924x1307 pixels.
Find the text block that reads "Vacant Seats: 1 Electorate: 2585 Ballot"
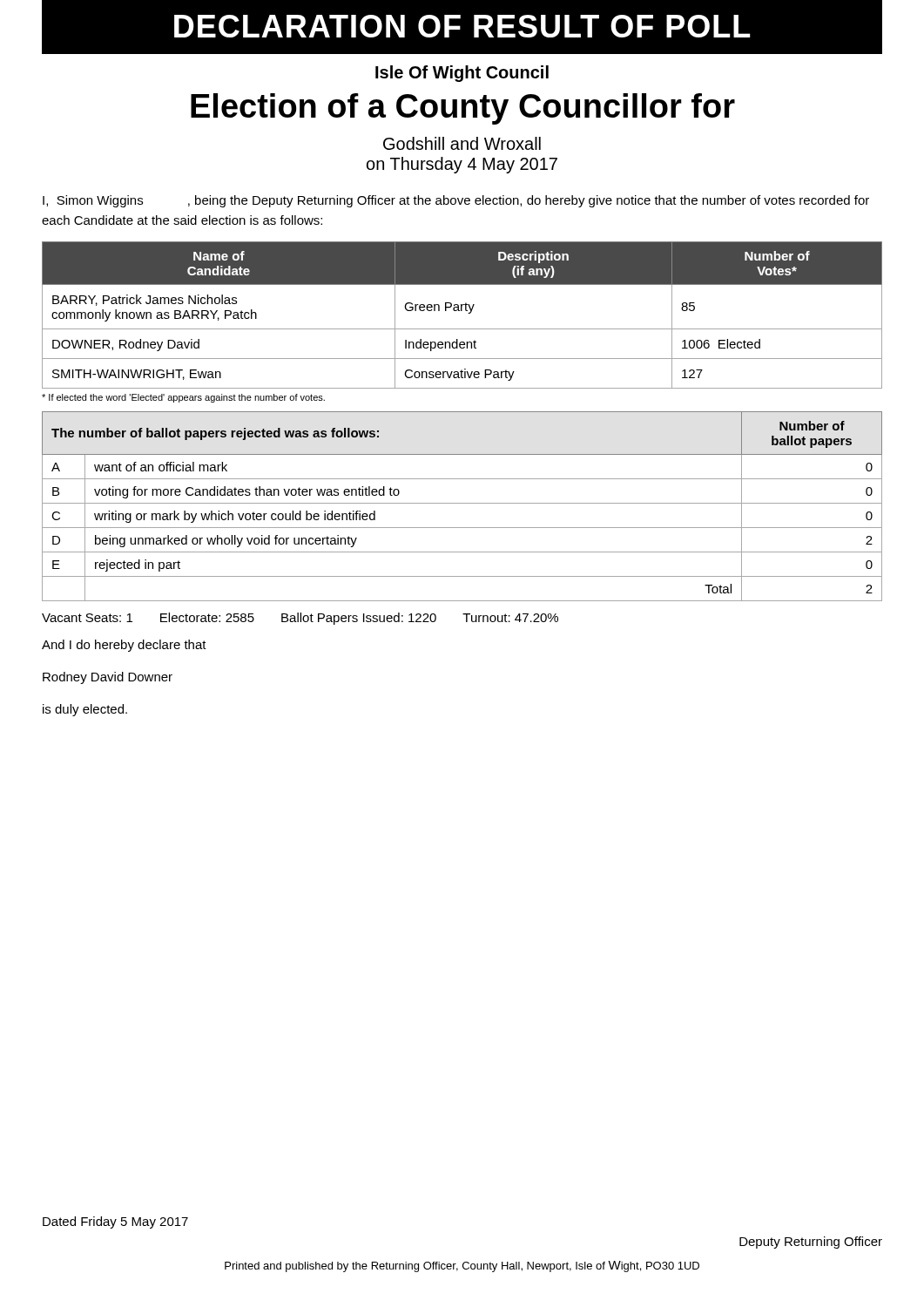[300, 617]
